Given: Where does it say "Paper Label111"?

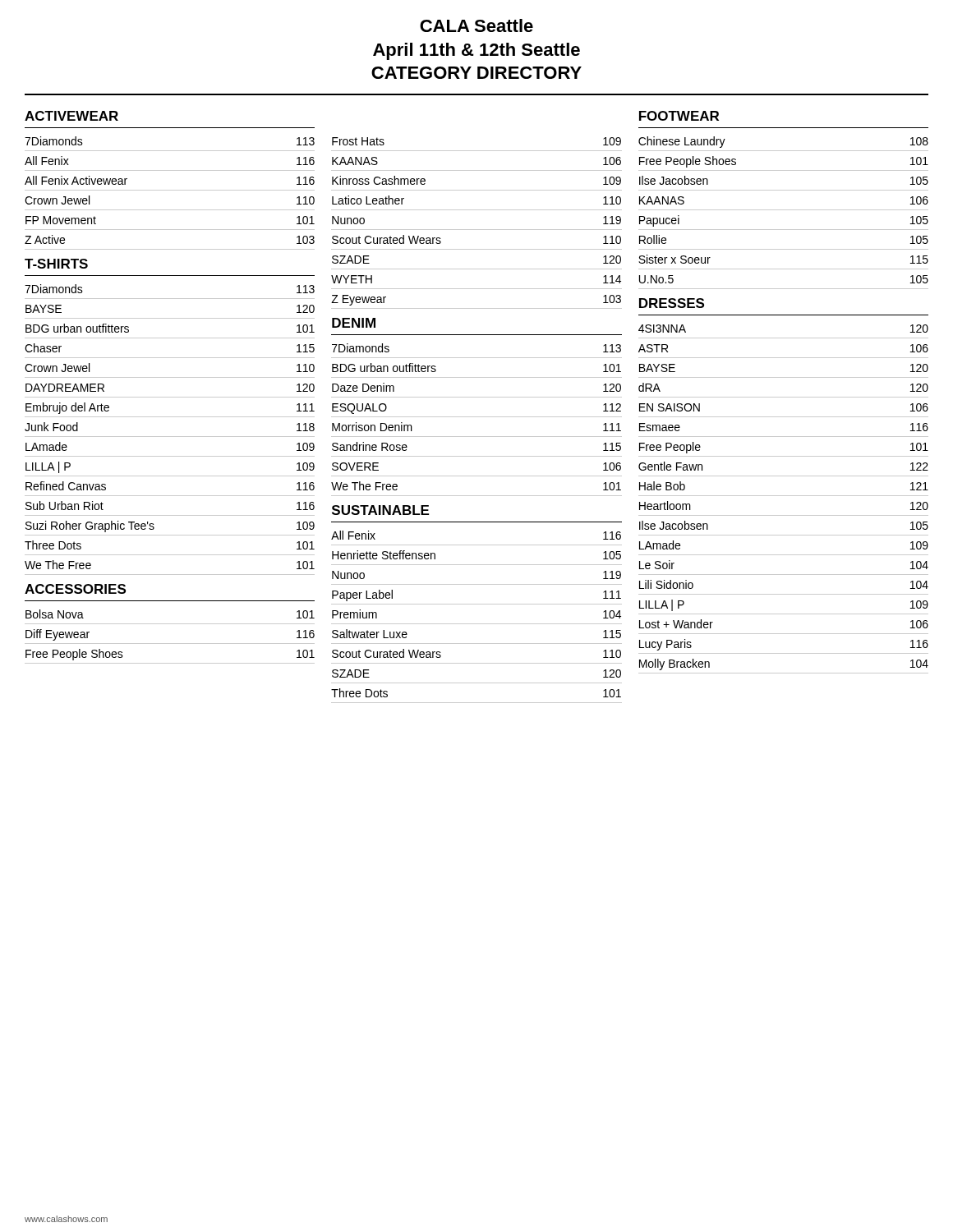Looking at the screenshot, I should (x=476, y=595).
